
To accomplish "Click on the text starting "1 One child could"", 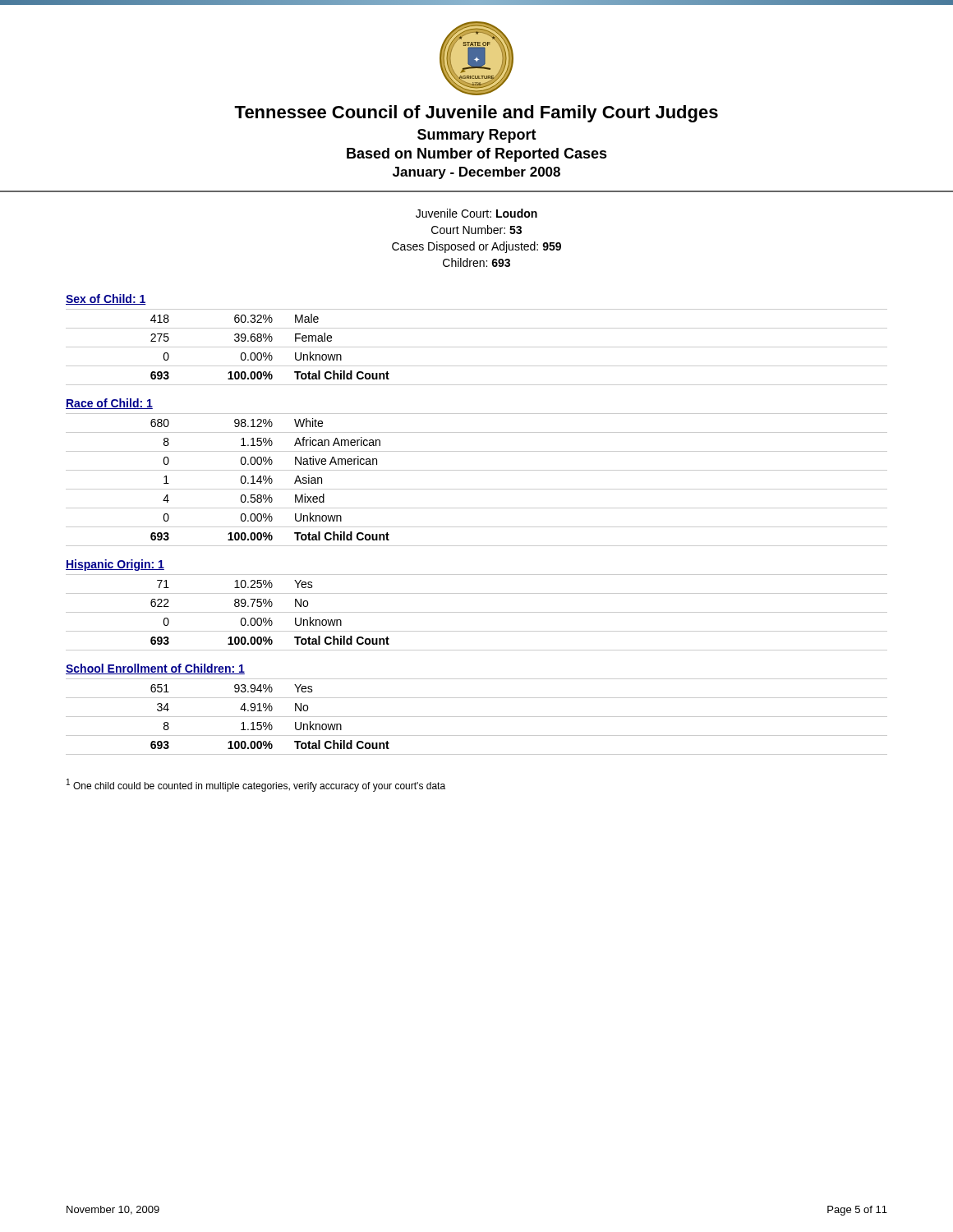I will (256, 785).
